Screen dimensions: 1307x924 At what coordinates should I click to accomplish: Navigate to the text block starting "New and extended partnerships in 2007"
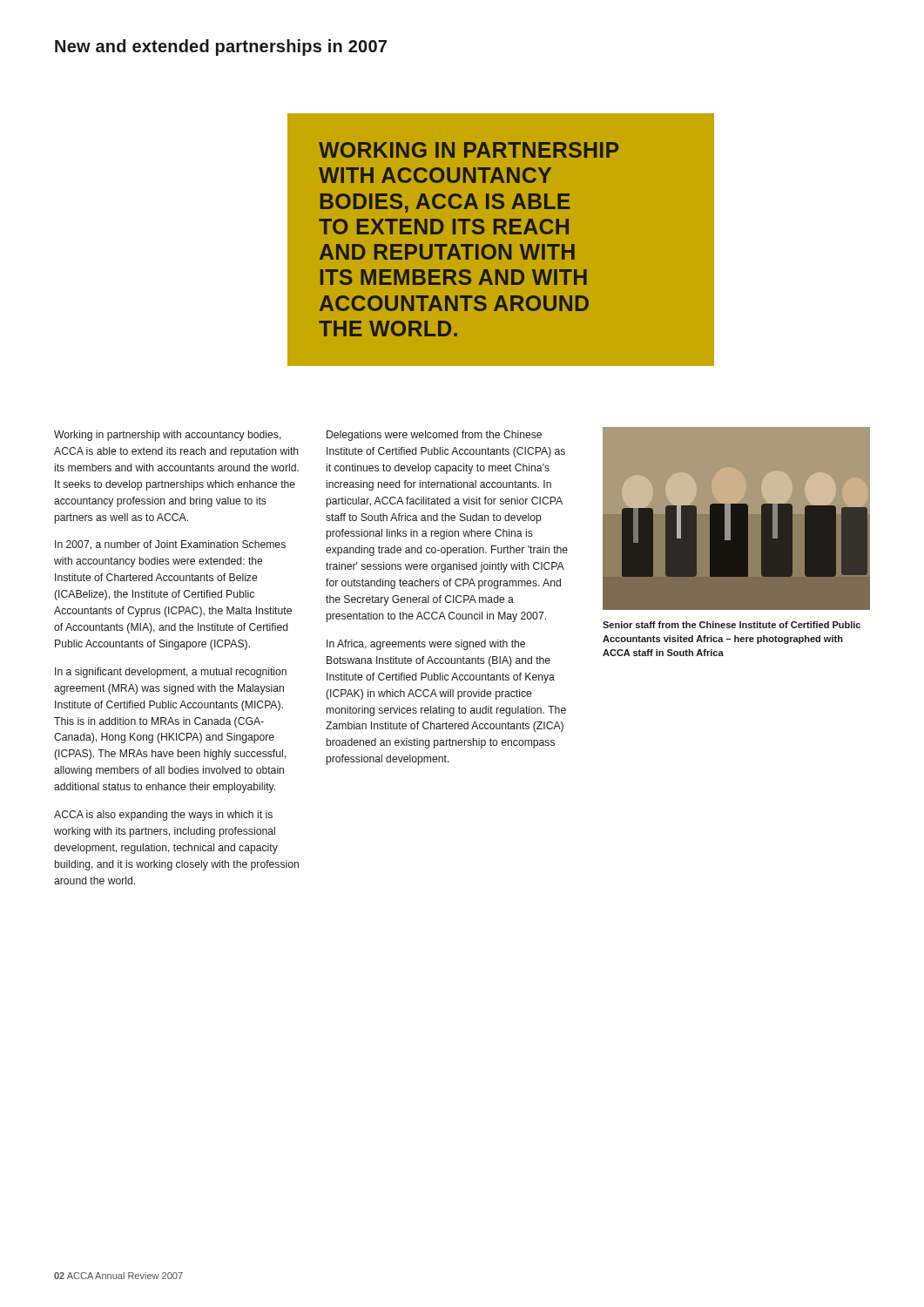point(221,46)
